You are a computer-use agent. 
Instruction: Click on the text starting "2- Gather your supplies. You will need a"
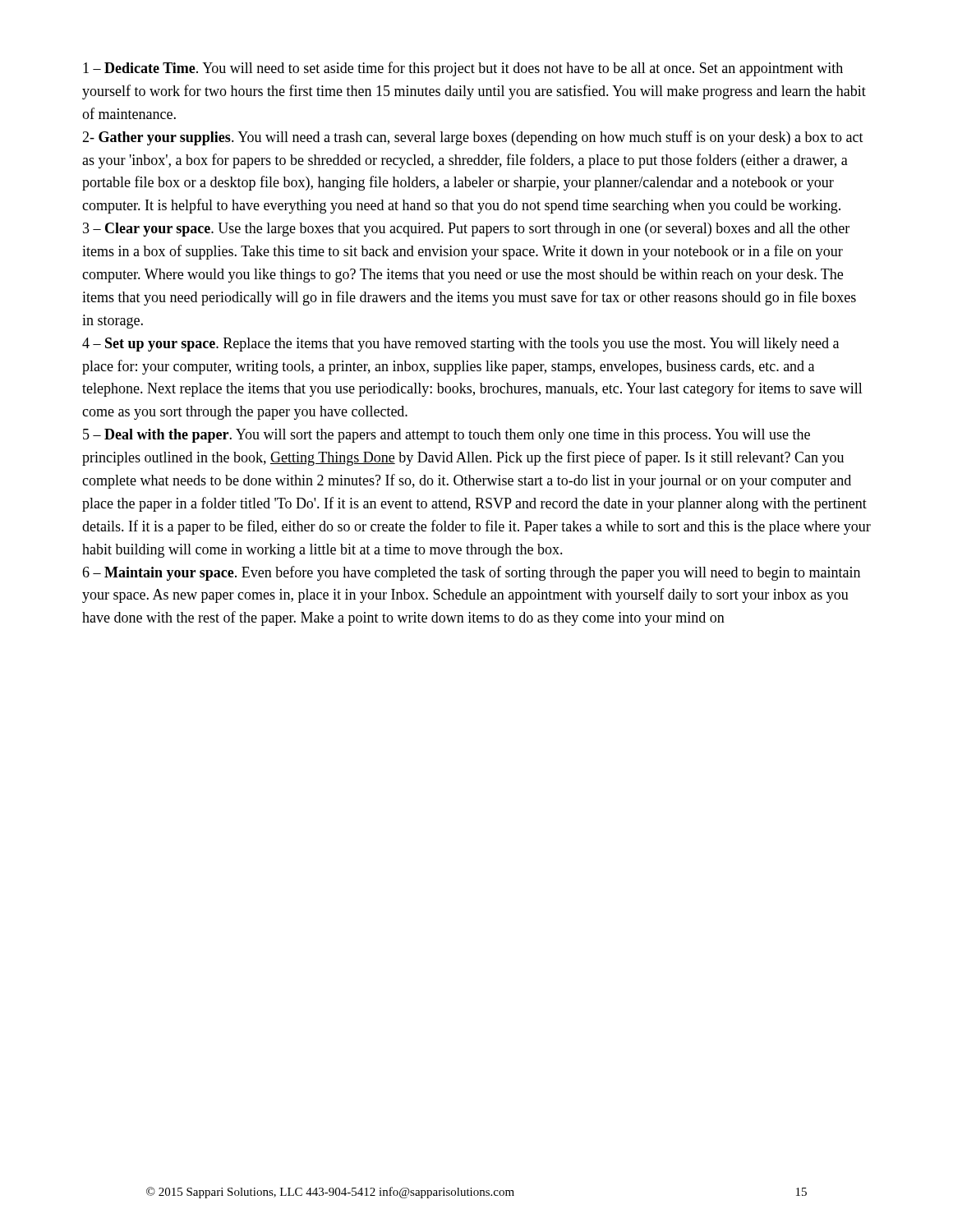point(476,172)
